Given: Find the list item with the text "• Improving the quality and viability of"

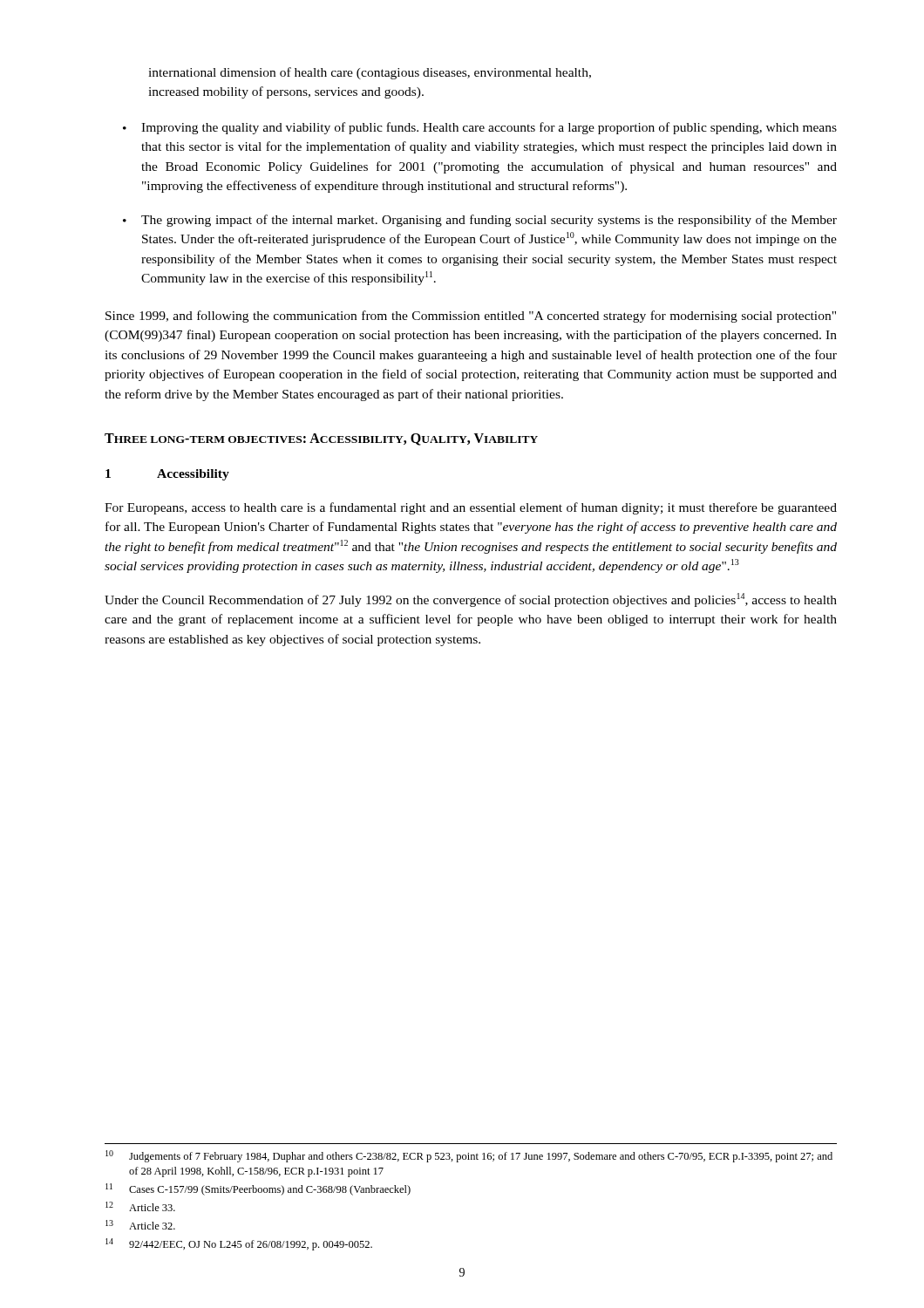Looking at the screenshot, I should coord(479,157).
